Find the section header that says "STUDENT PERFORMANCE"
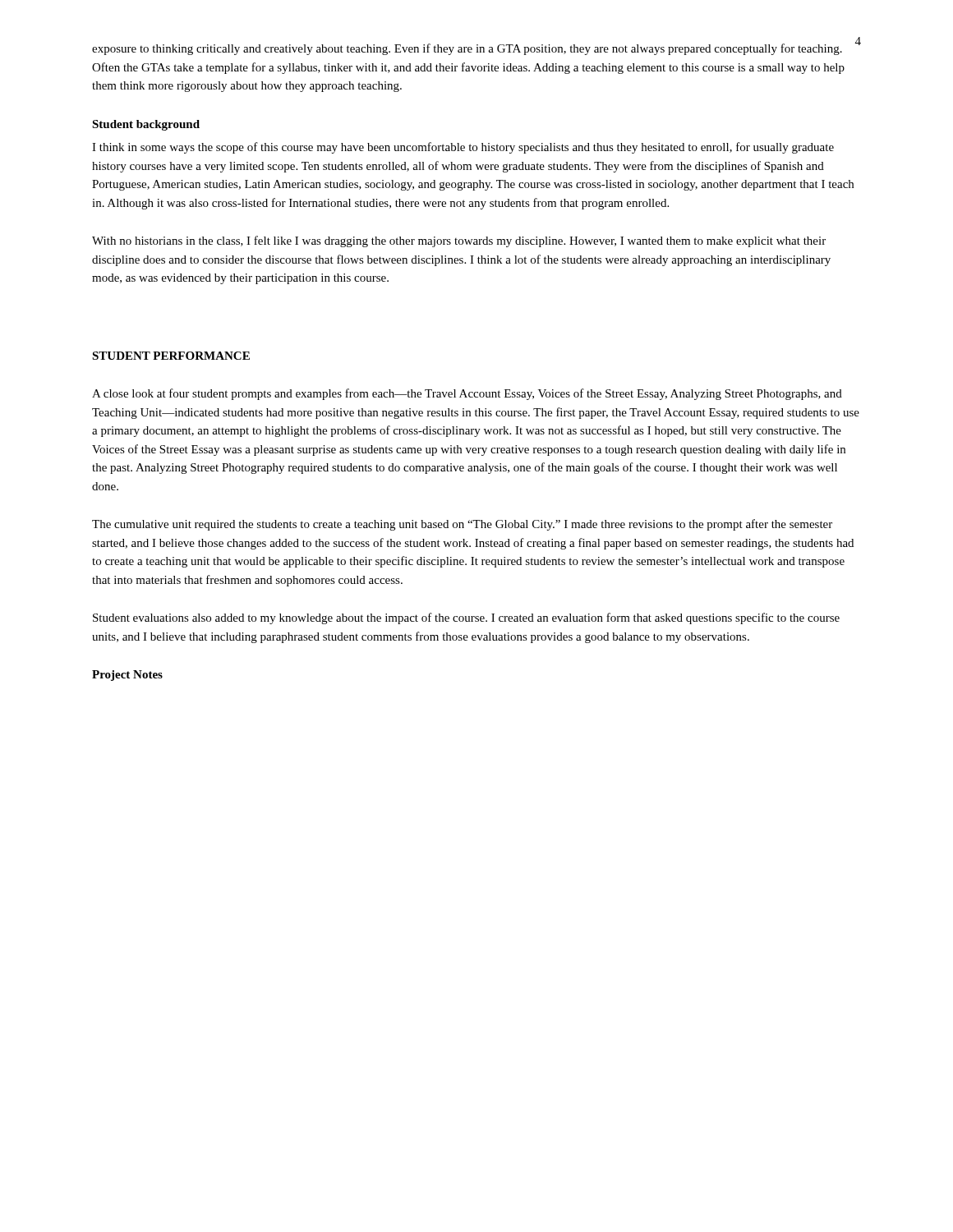Viewport: 953px width, 1232px height. 171,355
